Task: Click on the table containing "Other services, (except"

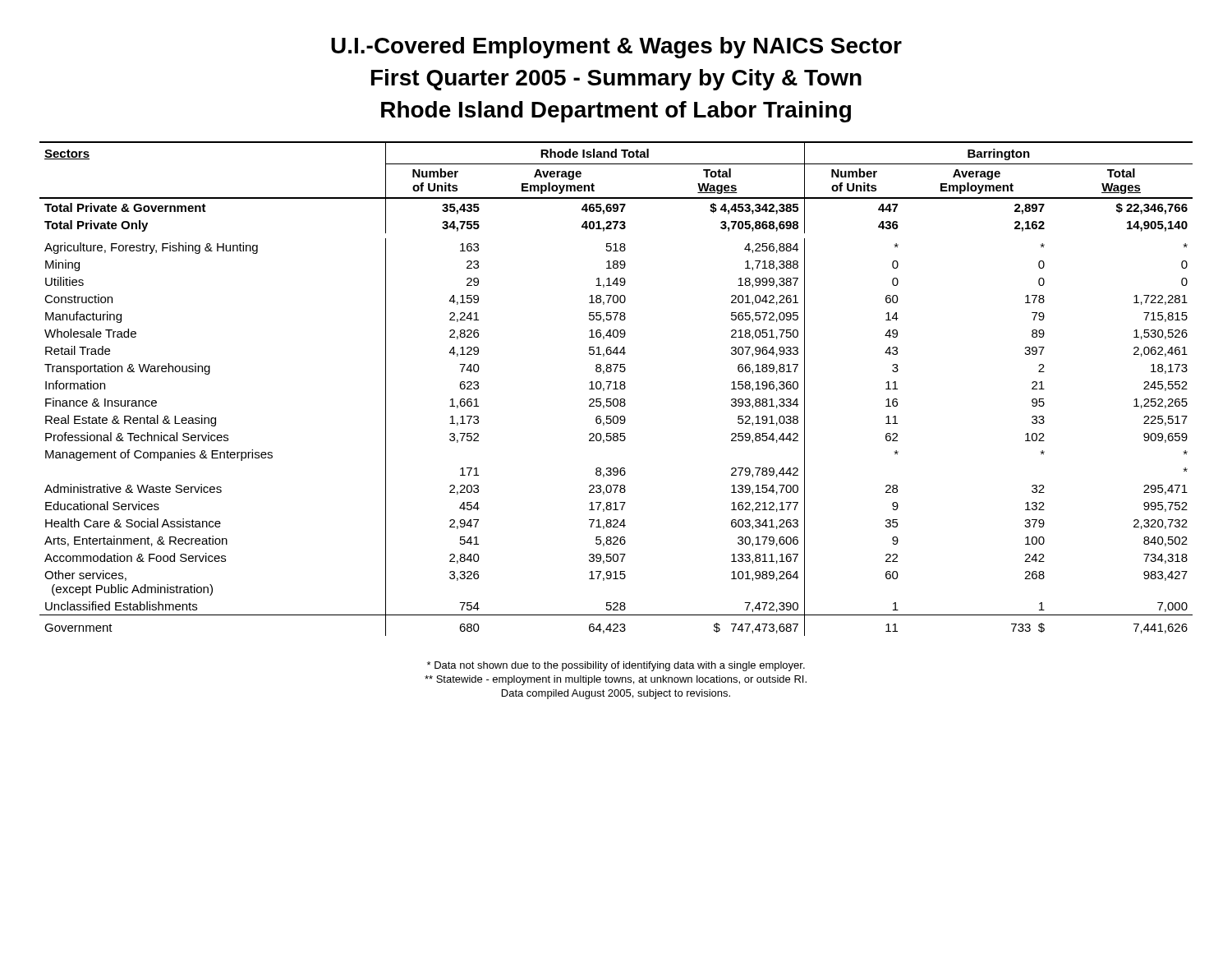Action: coord(616,388)
